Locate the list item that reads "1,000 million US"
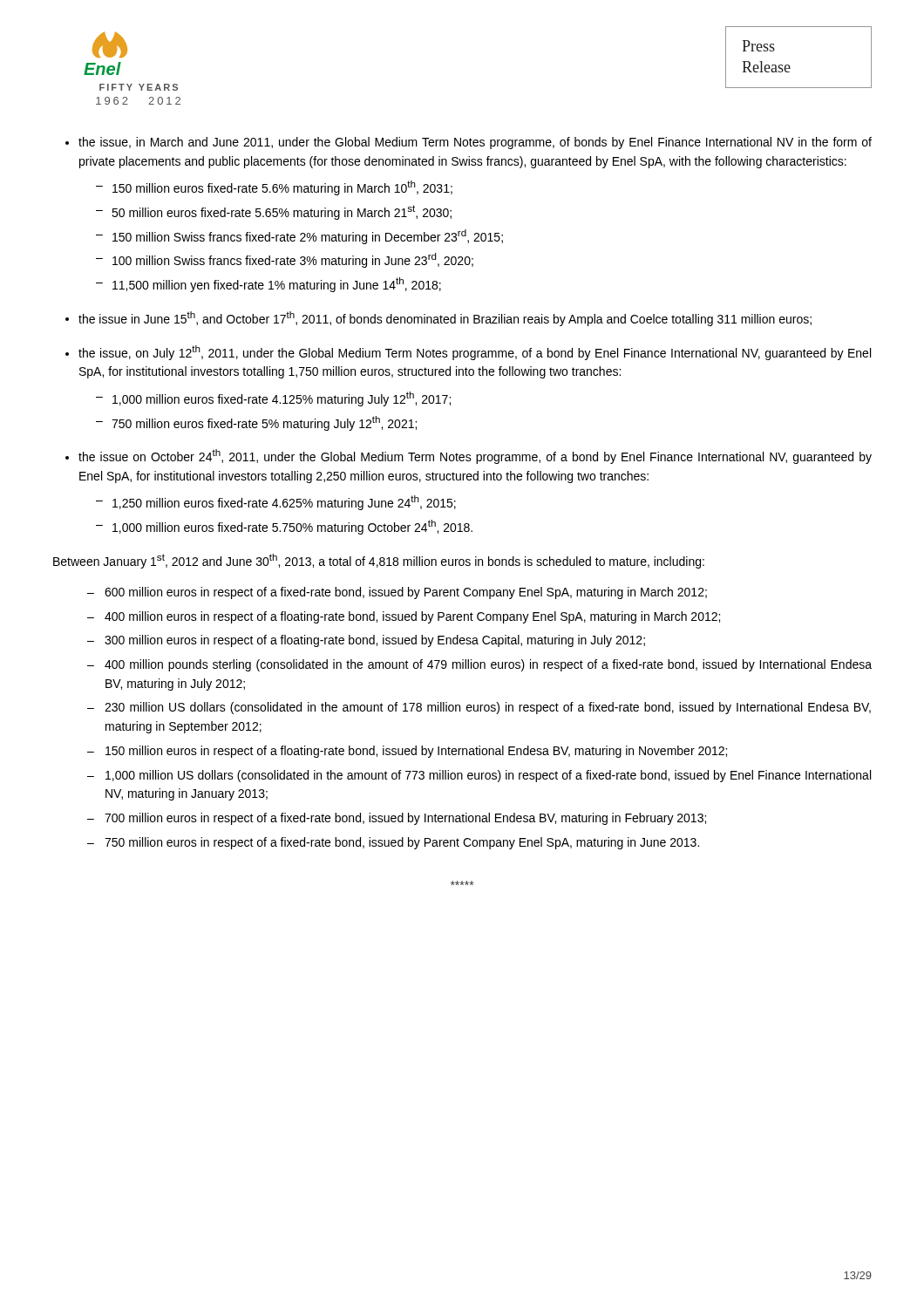The width and height of the screenshot is (924, 1308). click(x=488, y=784)
